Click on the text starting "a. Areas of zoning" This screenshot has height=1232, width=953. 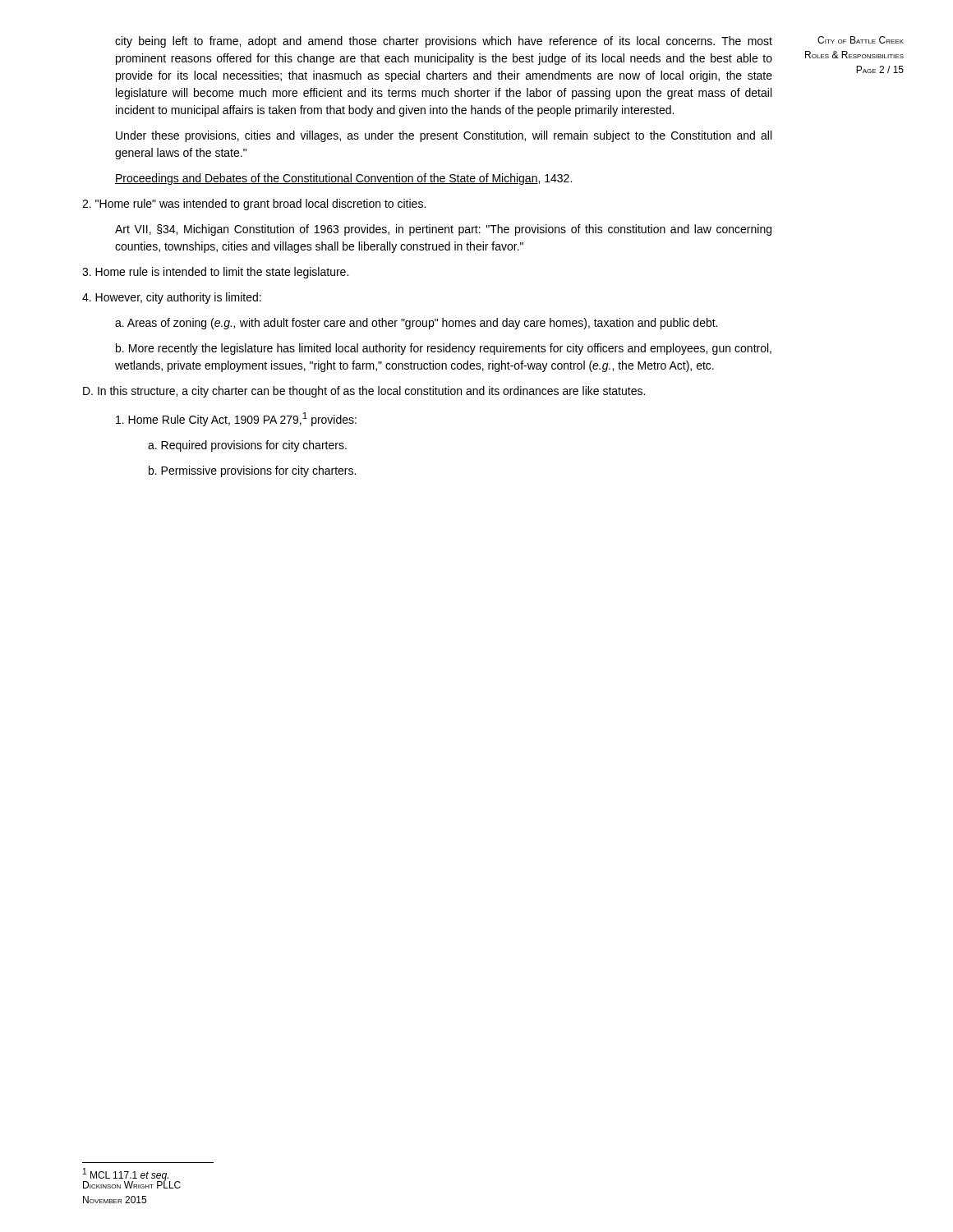tap(417, 323)
